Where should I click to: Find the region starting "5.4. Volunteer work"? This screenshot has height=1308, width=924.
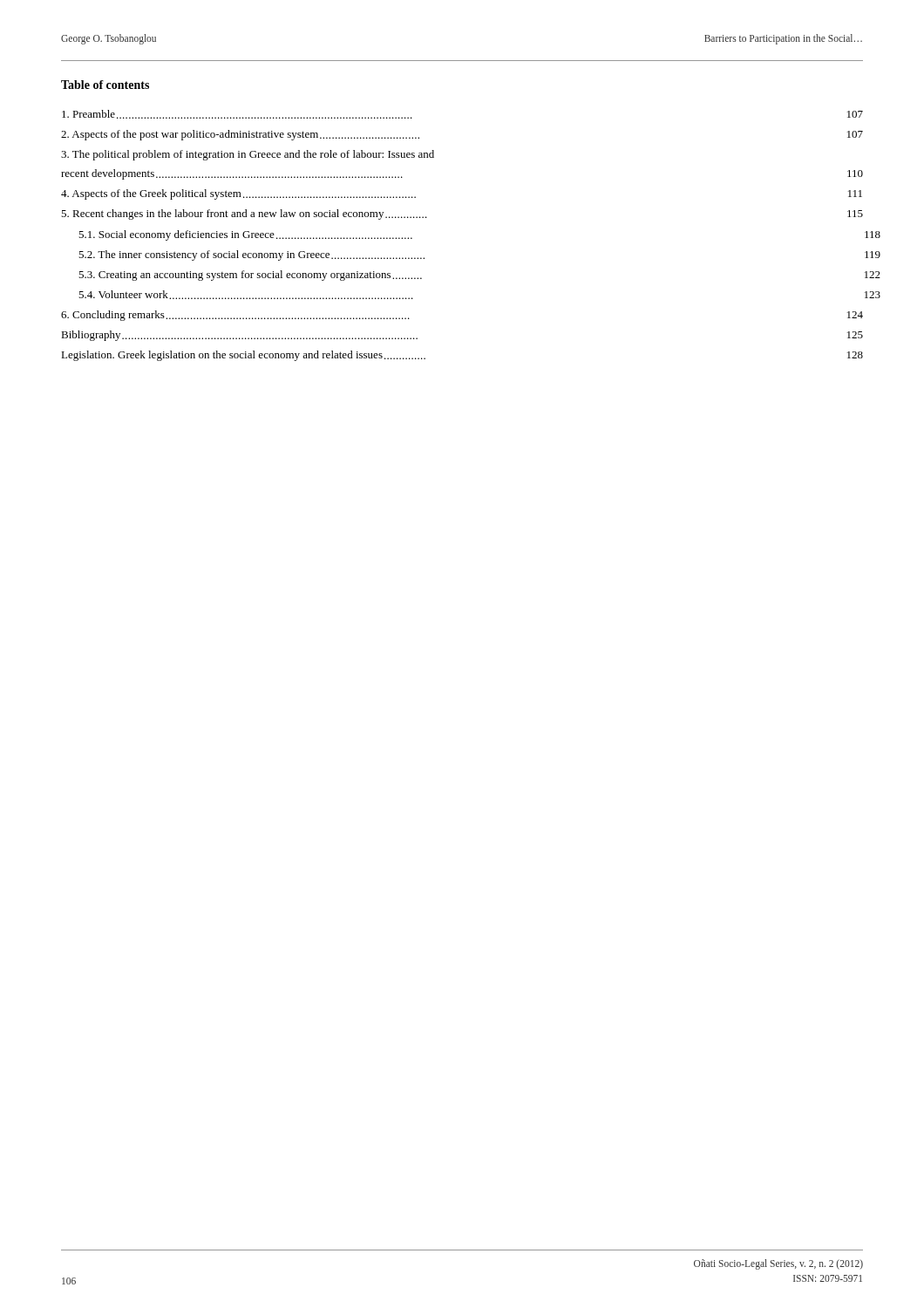[x=129, y=294]
